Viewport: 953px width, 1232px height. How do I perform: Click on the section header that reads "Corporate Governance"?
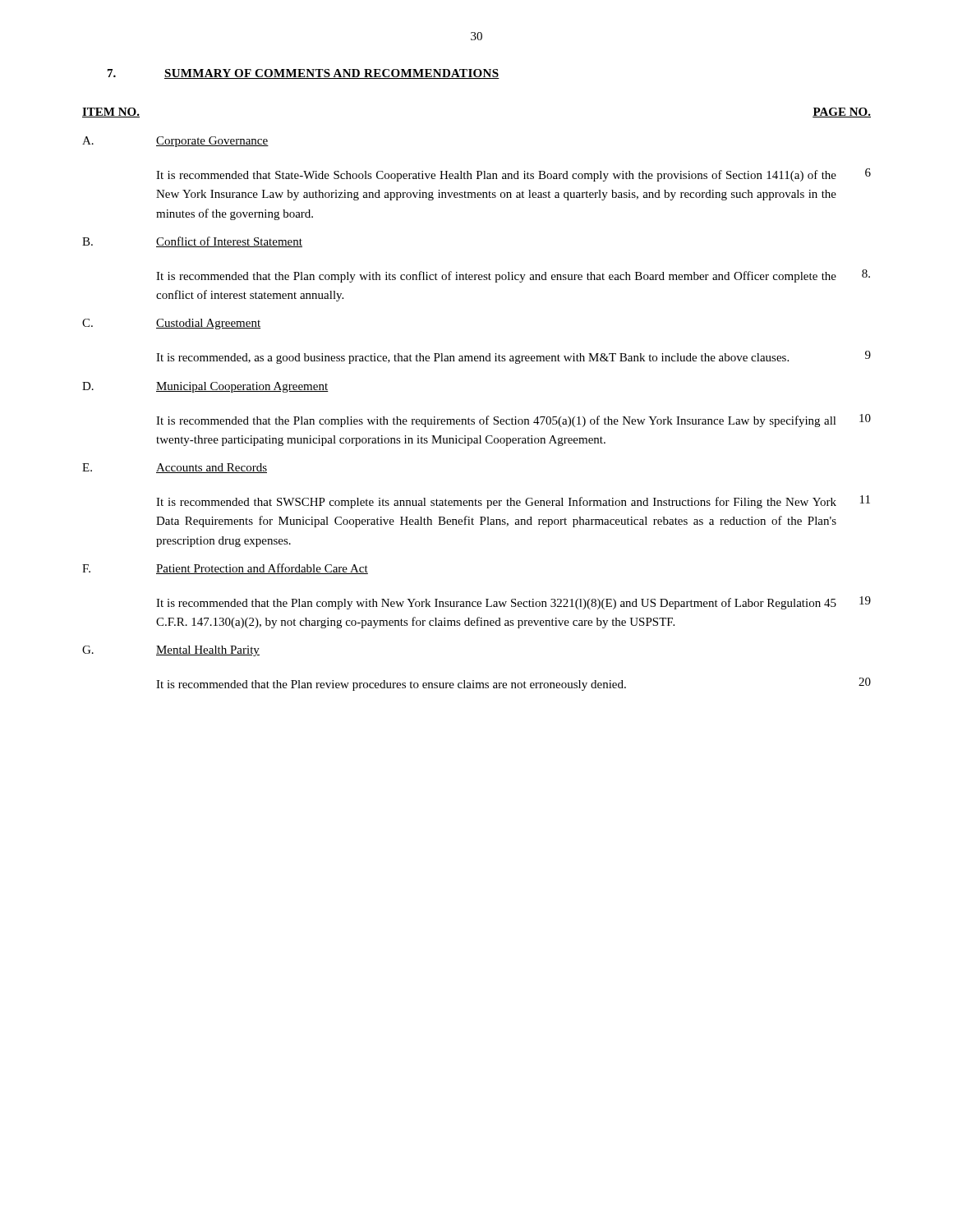pos(212,142)
